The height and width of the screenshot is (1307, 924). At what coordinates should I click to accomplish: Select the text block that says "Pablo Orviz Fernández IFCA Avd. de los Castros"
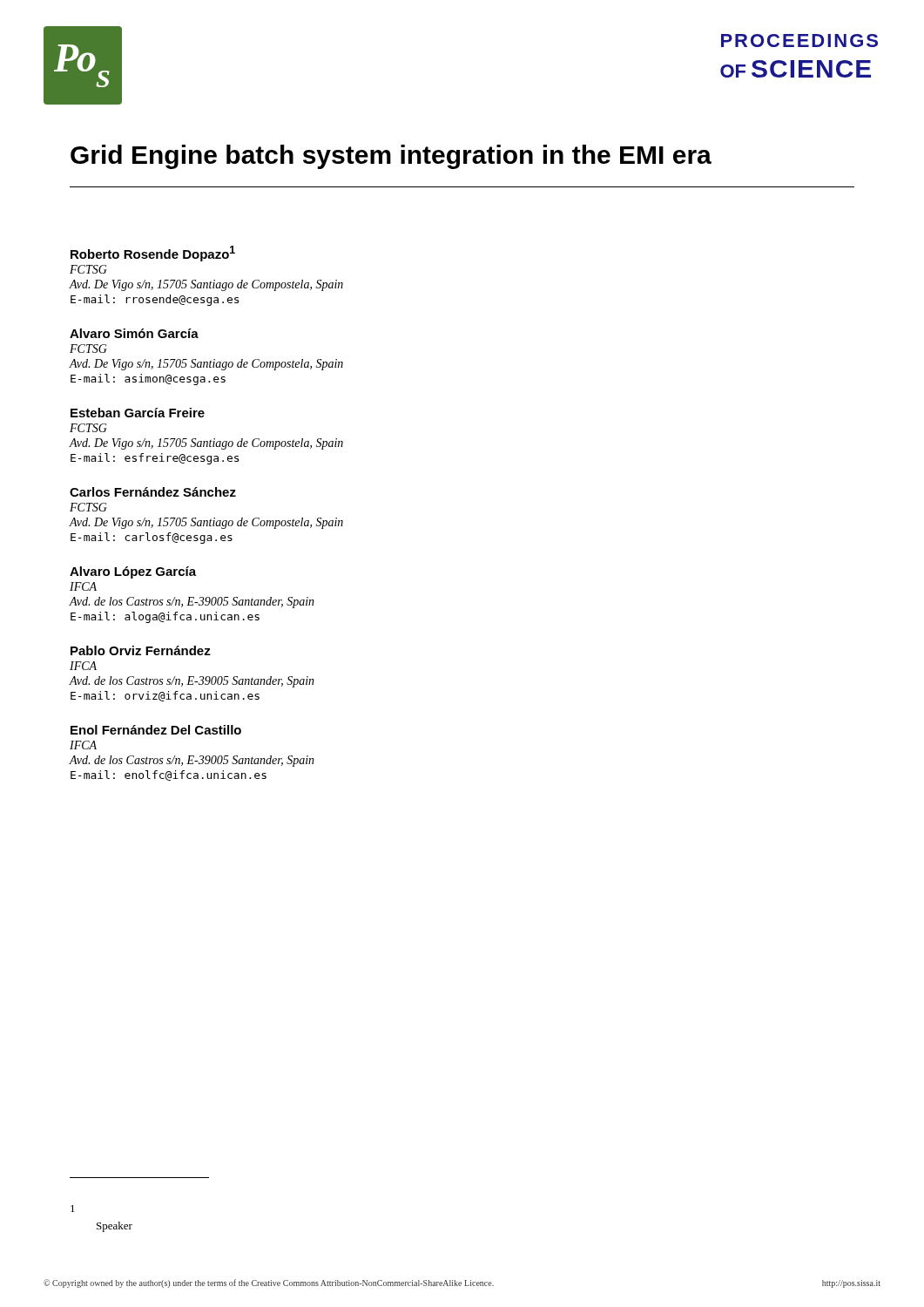click(x=141, y=650)
